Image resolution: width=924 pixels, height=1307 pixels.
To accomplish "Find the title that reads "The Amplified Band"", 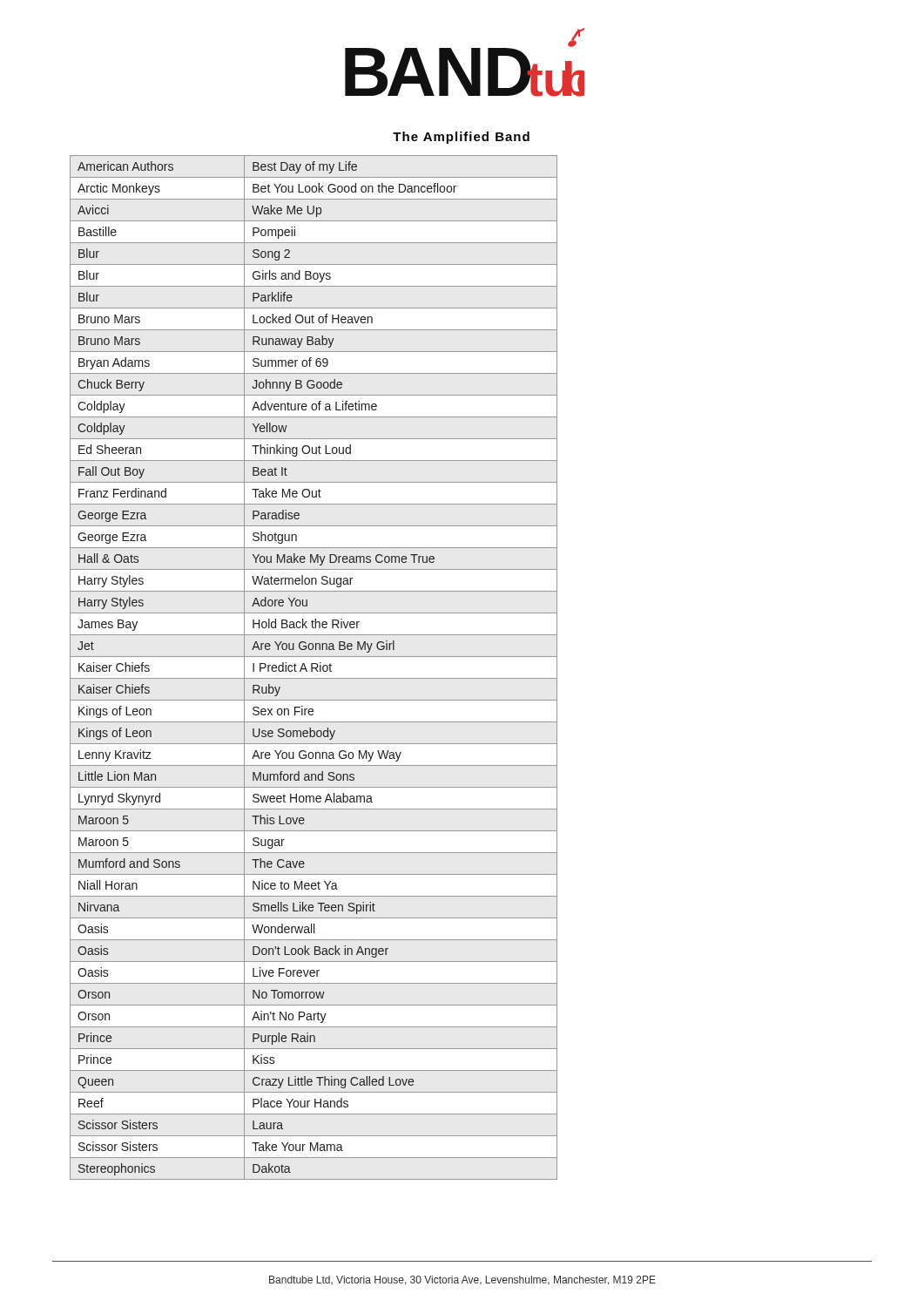I will (462, 136).
